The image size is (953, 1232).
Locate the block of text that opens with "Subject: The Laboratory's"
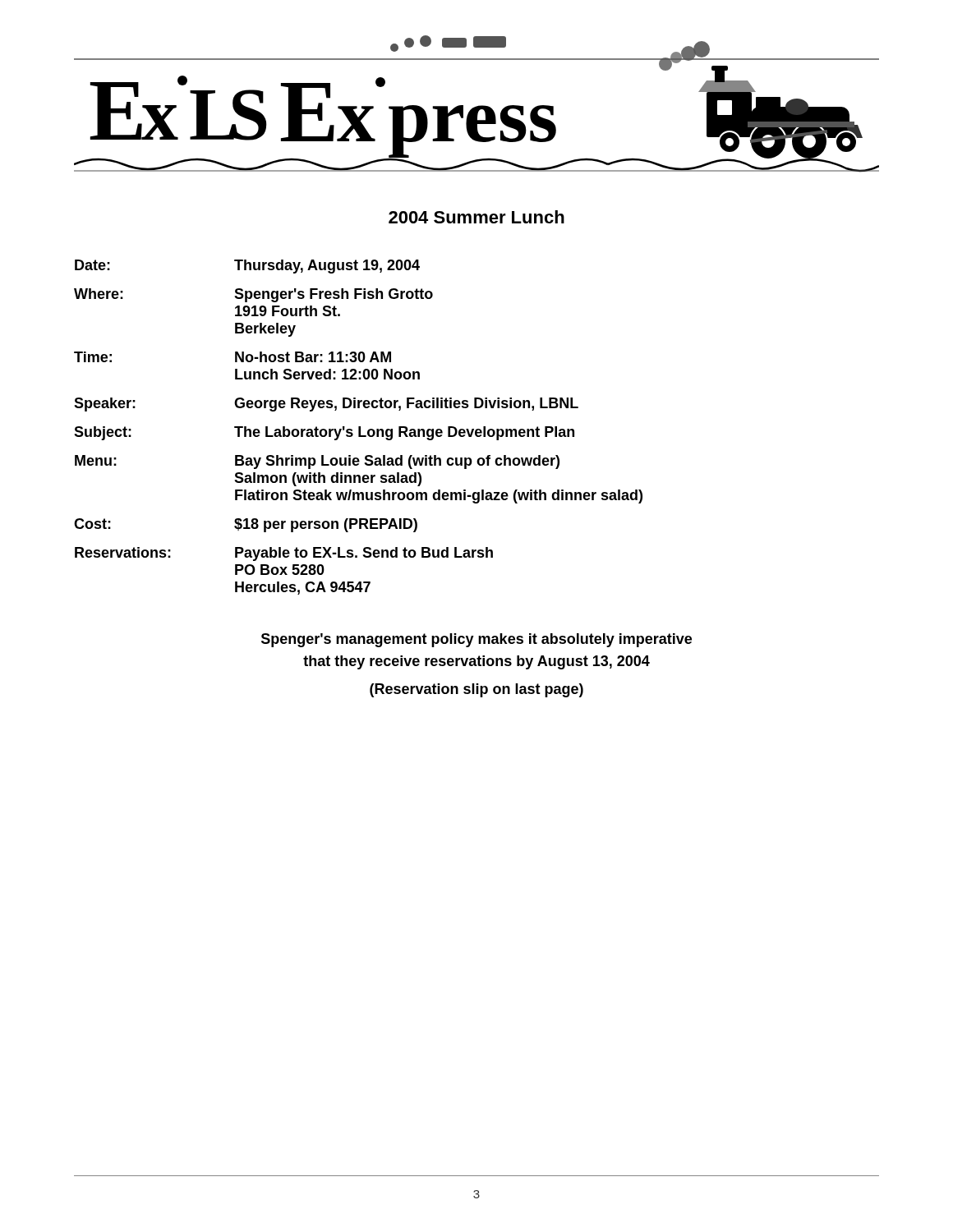click(476, 432)
